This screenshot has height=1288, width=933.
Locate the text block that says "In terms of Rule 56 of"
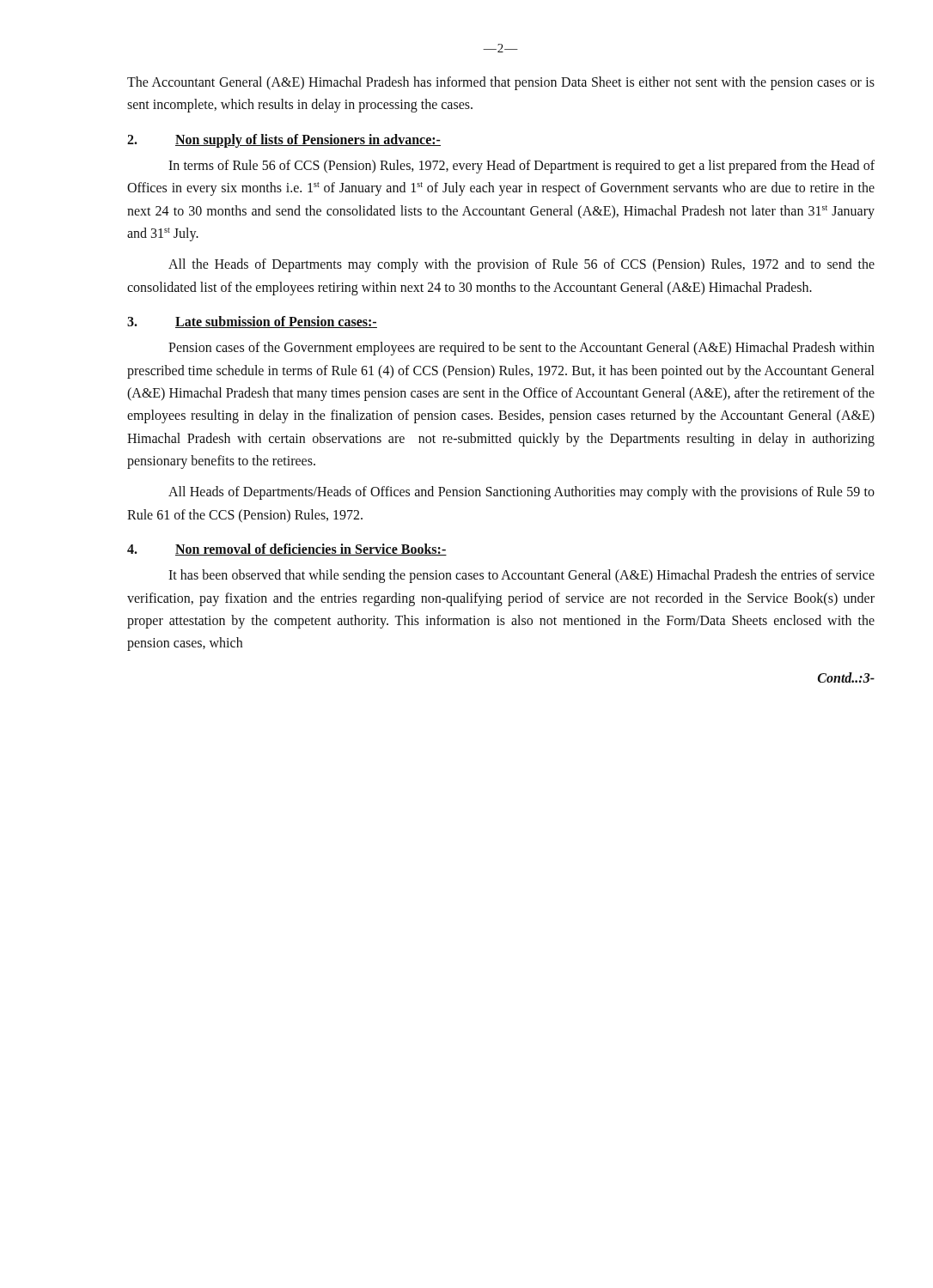[501, 199]
